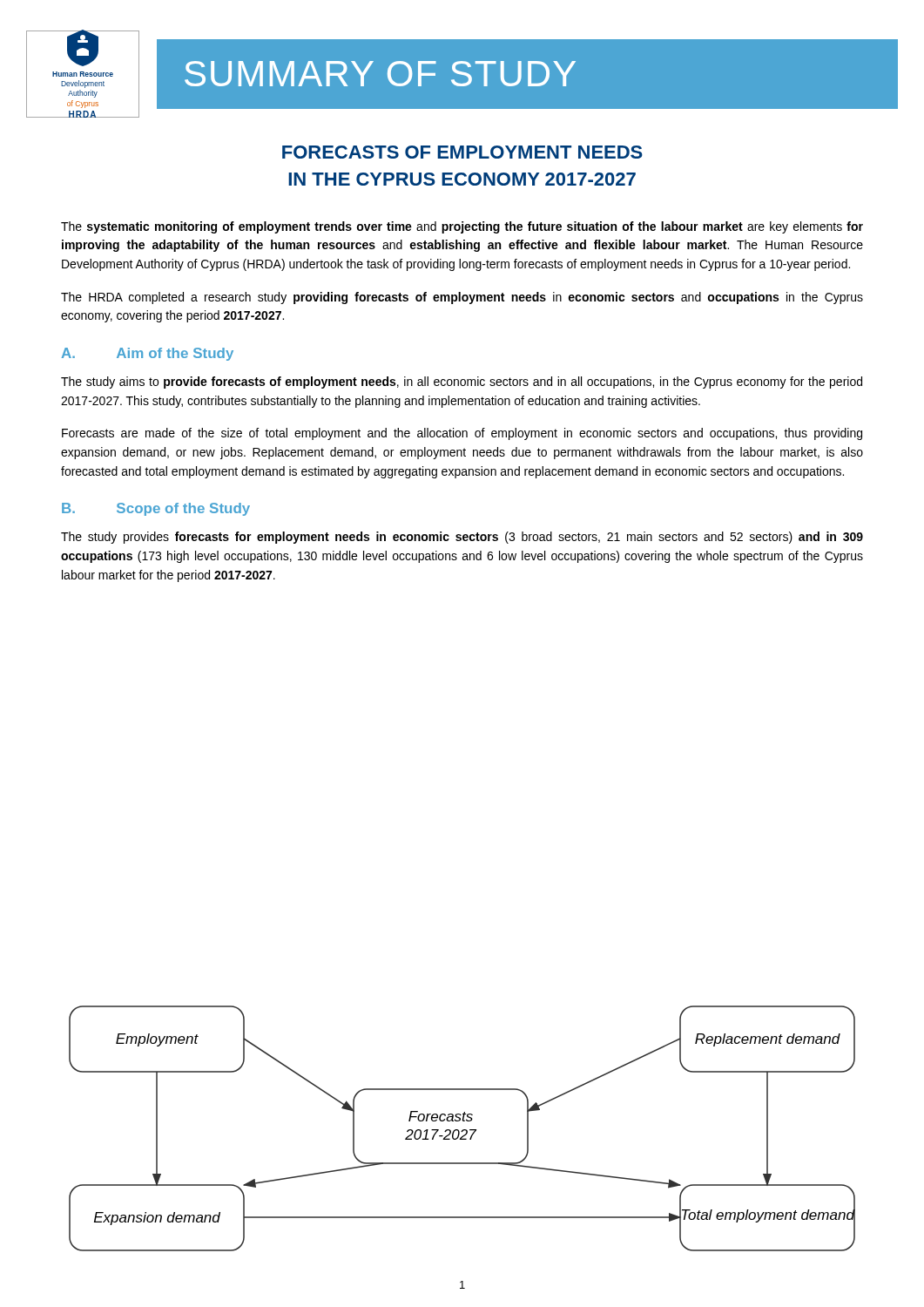Image resolution: width=924 pixels, height=1307 pixels.
Task: Find the text block that says "The systematic monitoring of employment trends over"
Action: coord(462,245)
